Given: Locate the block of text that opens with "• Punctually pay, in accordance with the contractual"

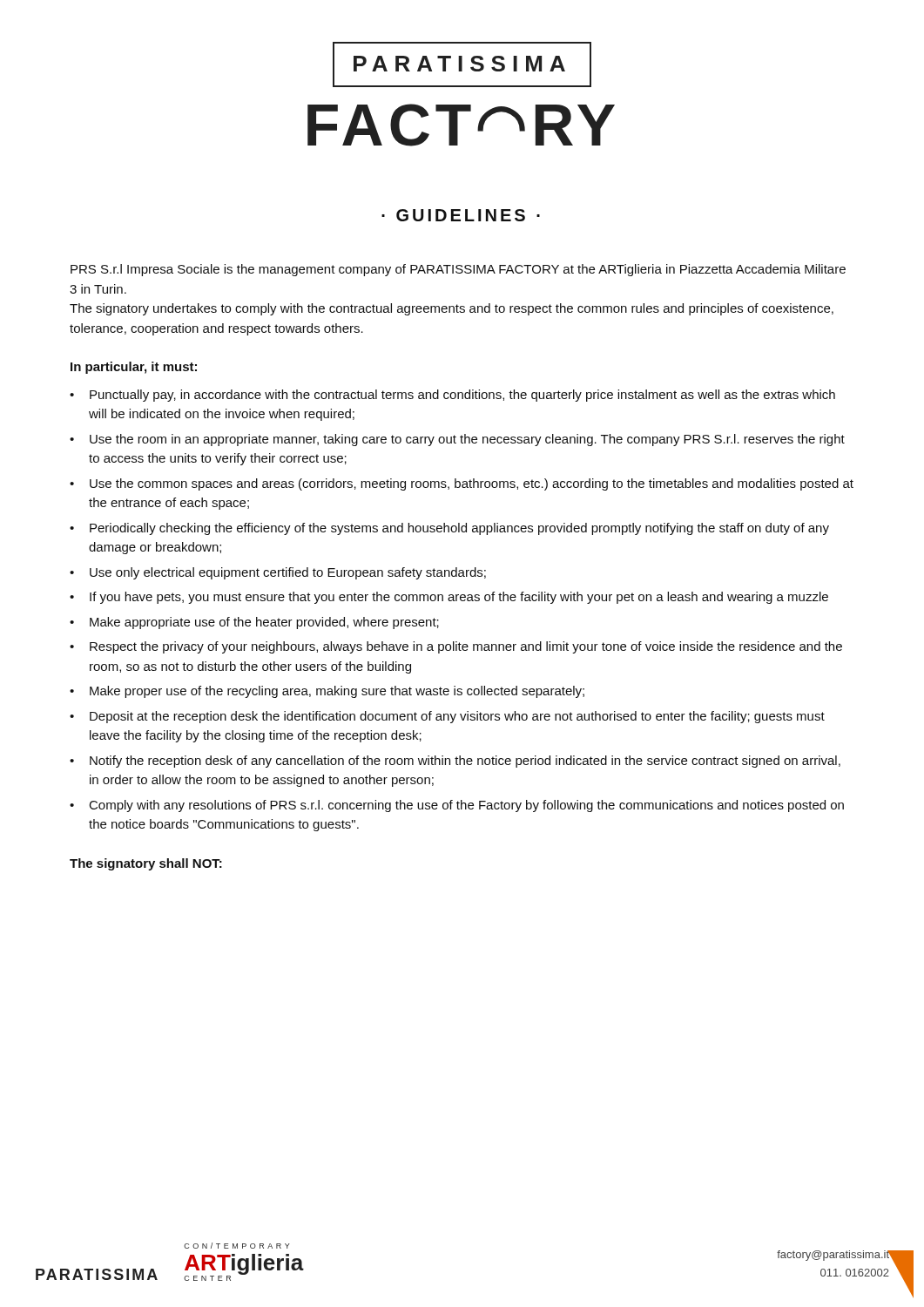Looking at the screenshot, I should tap(462, 405).
